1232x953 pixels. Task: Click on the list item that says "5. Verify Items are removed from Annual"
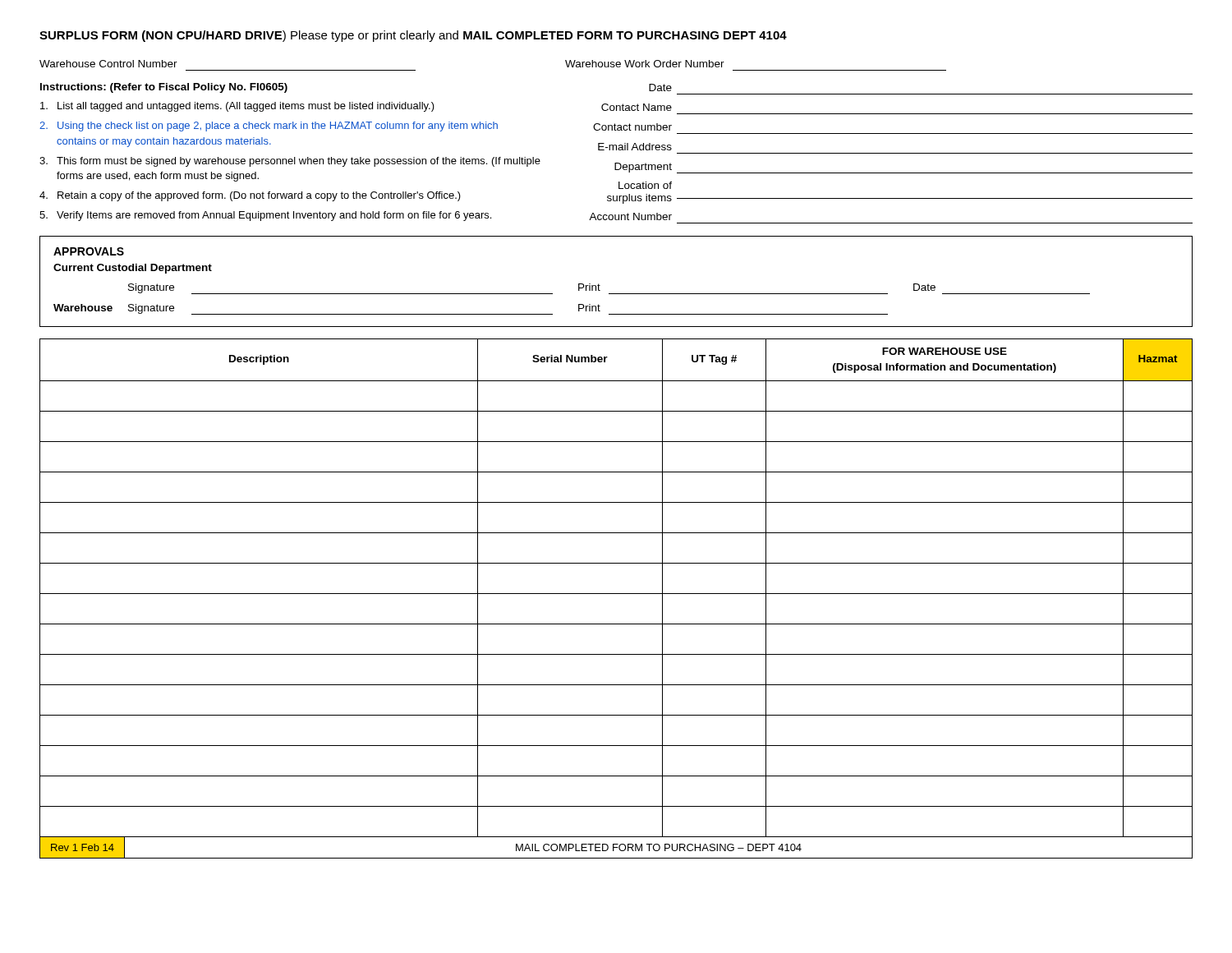266,216
